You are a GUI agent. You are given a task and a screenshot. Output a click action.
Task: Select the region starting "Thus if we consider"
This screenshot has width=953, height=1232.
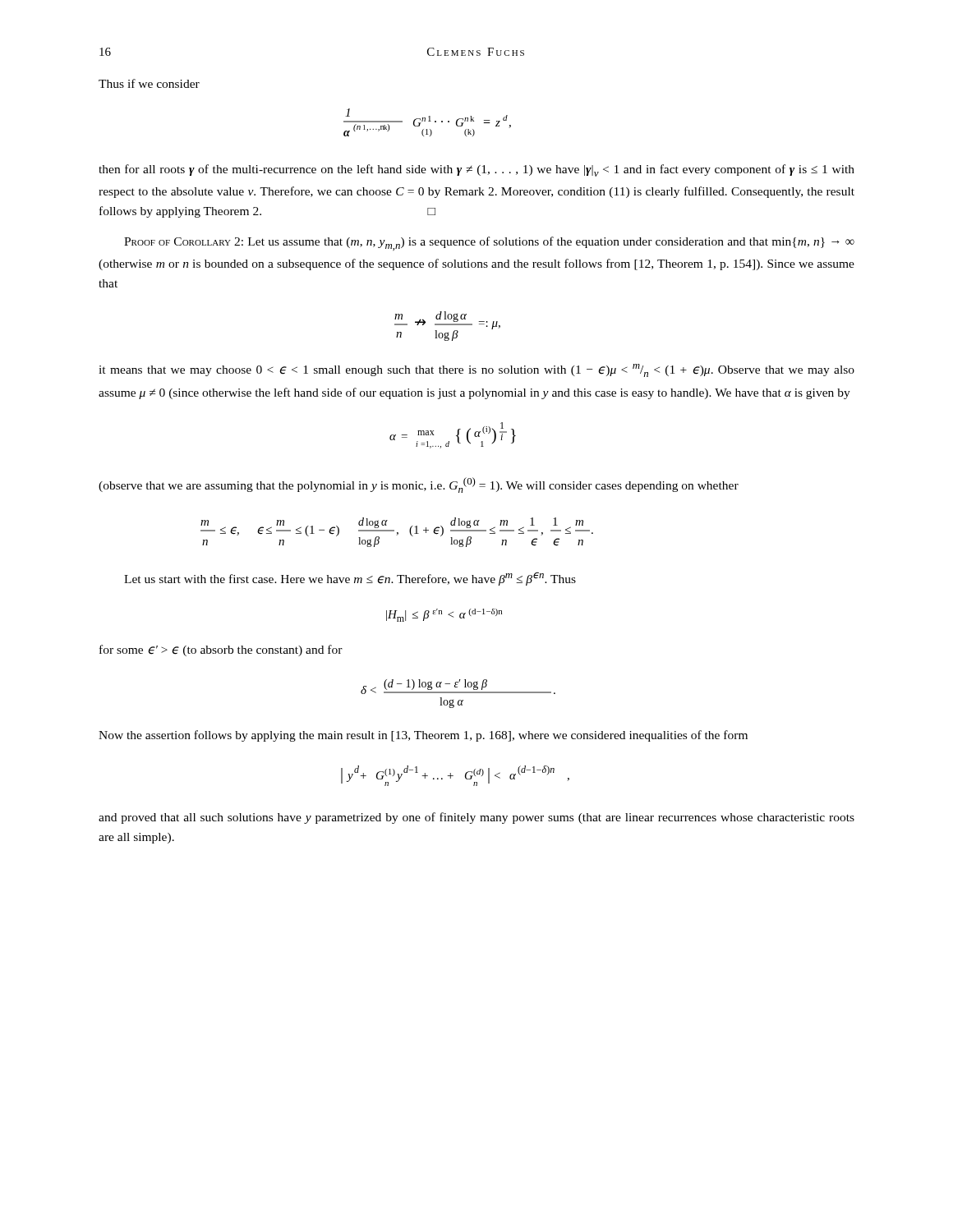[149, 83]
